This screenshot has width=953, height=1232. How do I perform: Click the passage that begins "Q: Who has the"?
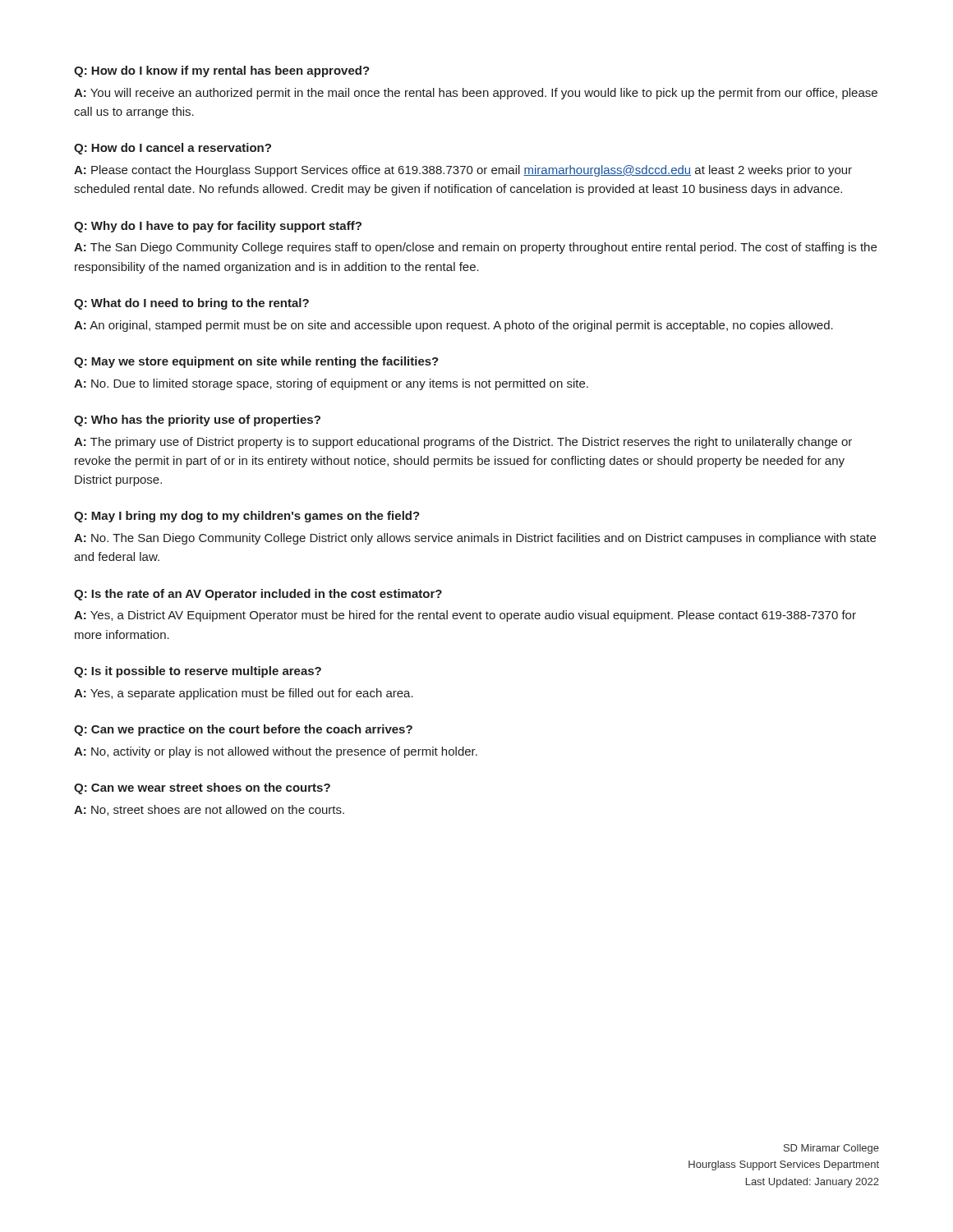[476, 450]
